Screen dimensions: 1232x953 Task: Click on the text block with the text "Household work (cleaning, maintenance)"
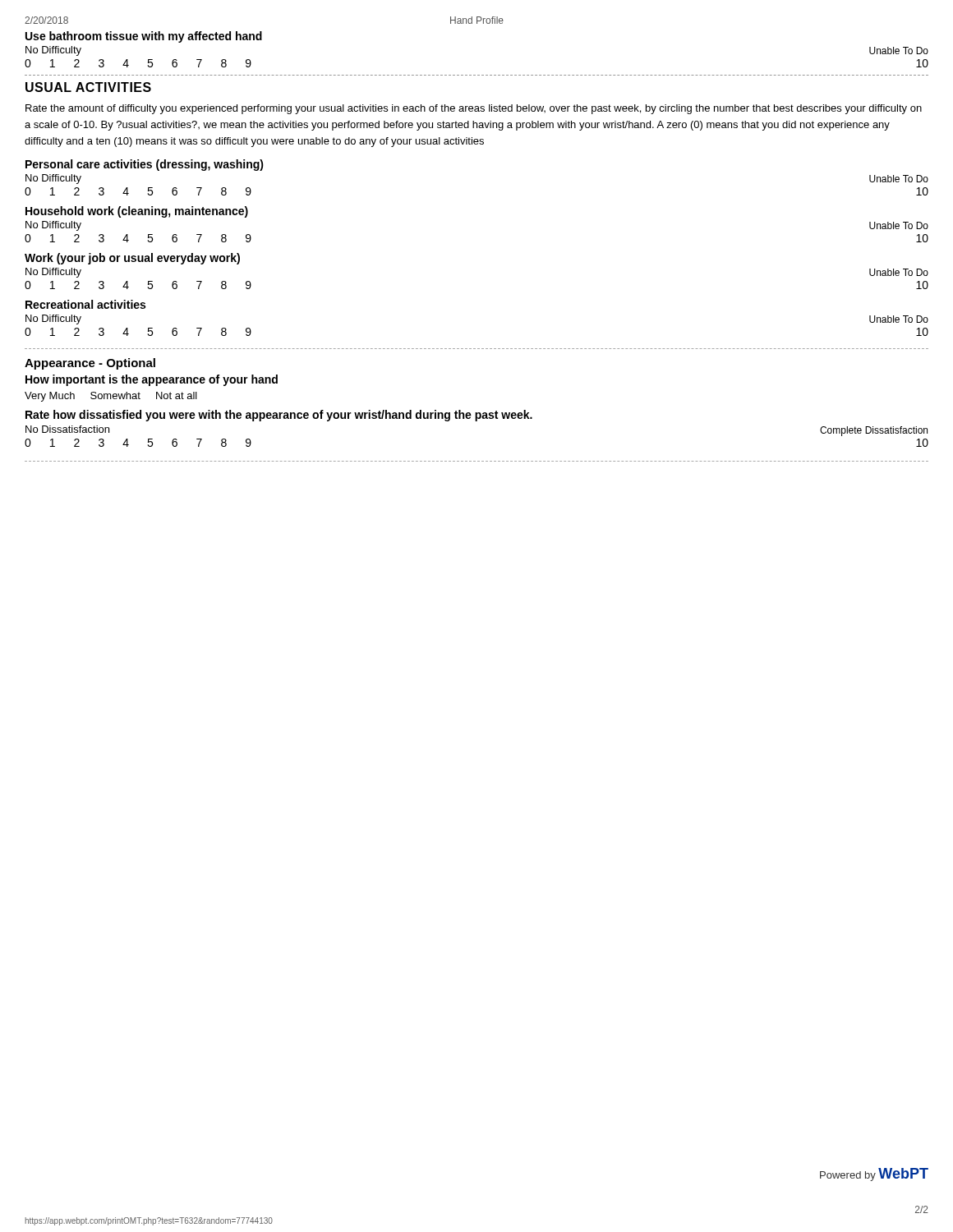click(x=137, y=212)
